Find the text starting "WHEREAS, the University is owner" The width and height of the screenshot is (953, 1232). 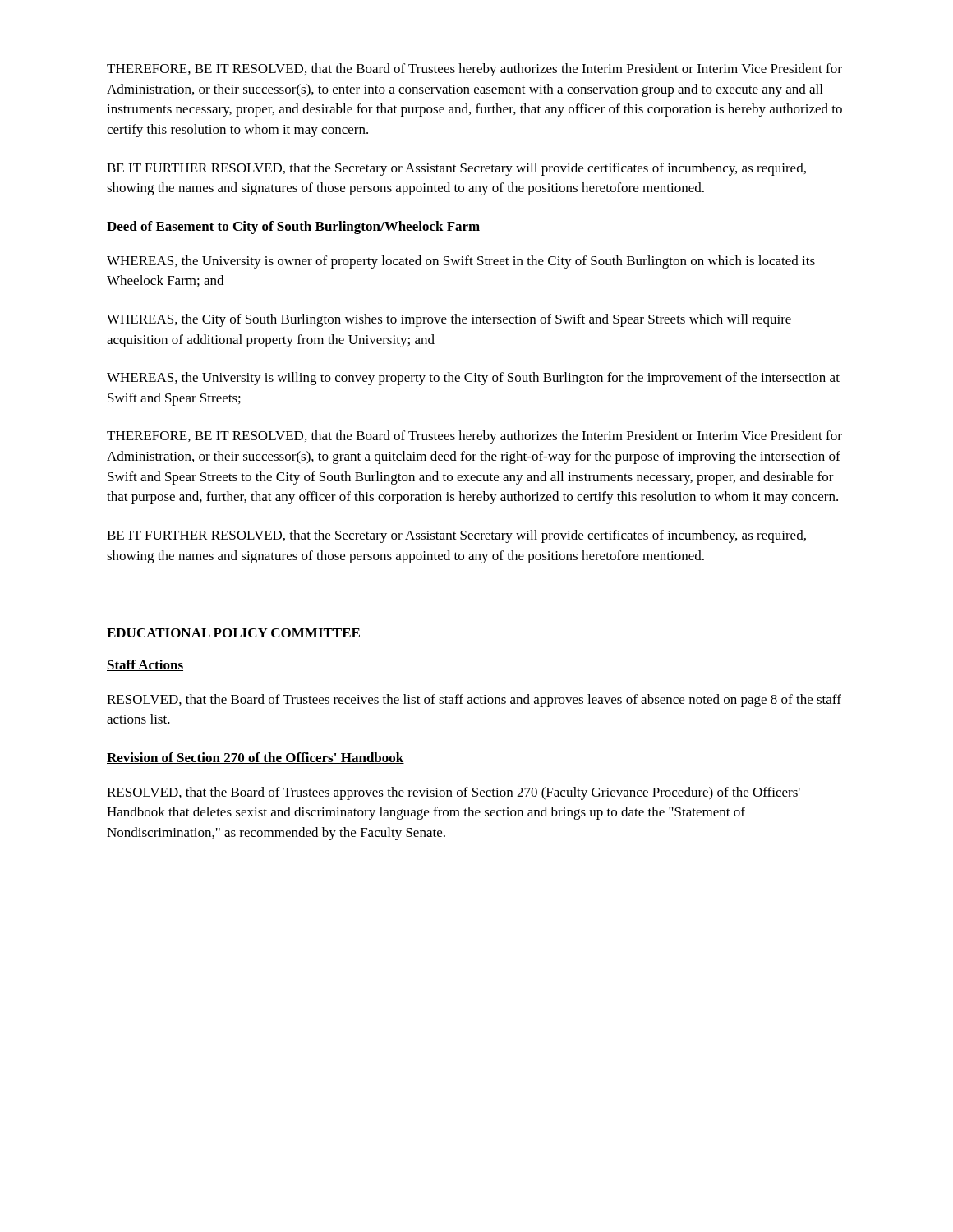click(x=461, y=271)
